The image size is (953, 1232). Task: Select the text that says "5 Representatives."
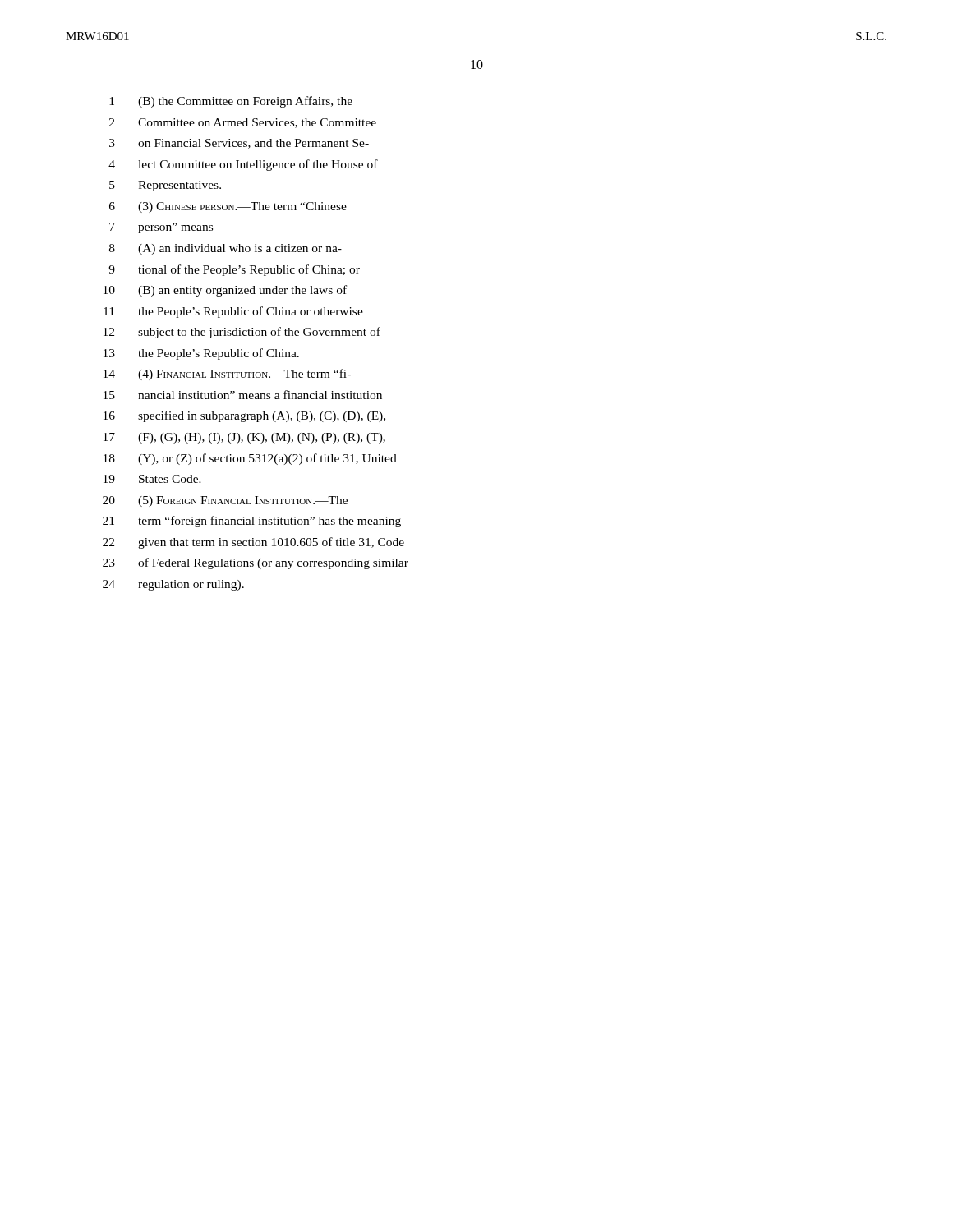165,186
